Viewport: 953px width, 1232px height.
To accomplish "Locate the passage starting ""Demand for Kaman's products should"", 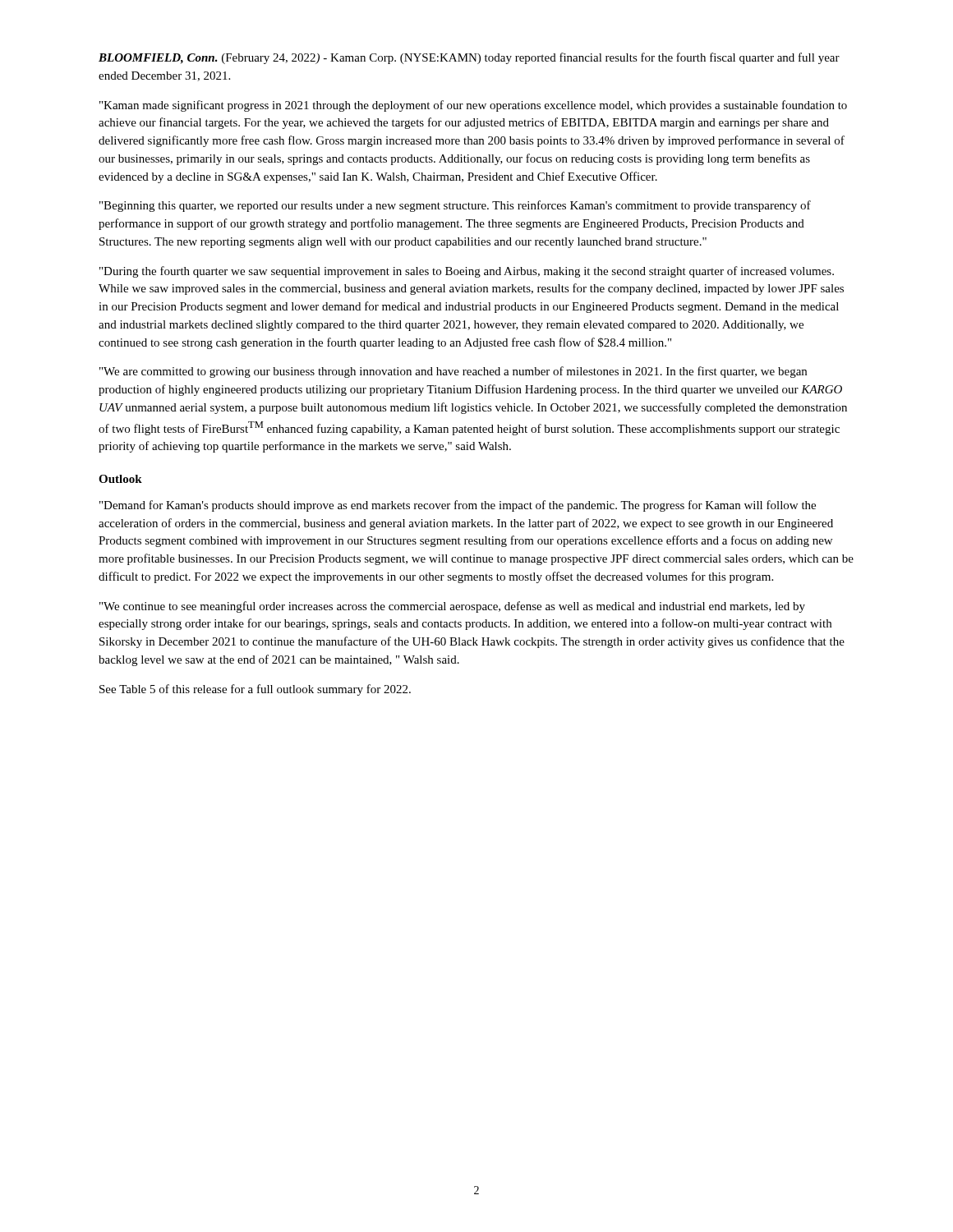I will click(476, 541).
